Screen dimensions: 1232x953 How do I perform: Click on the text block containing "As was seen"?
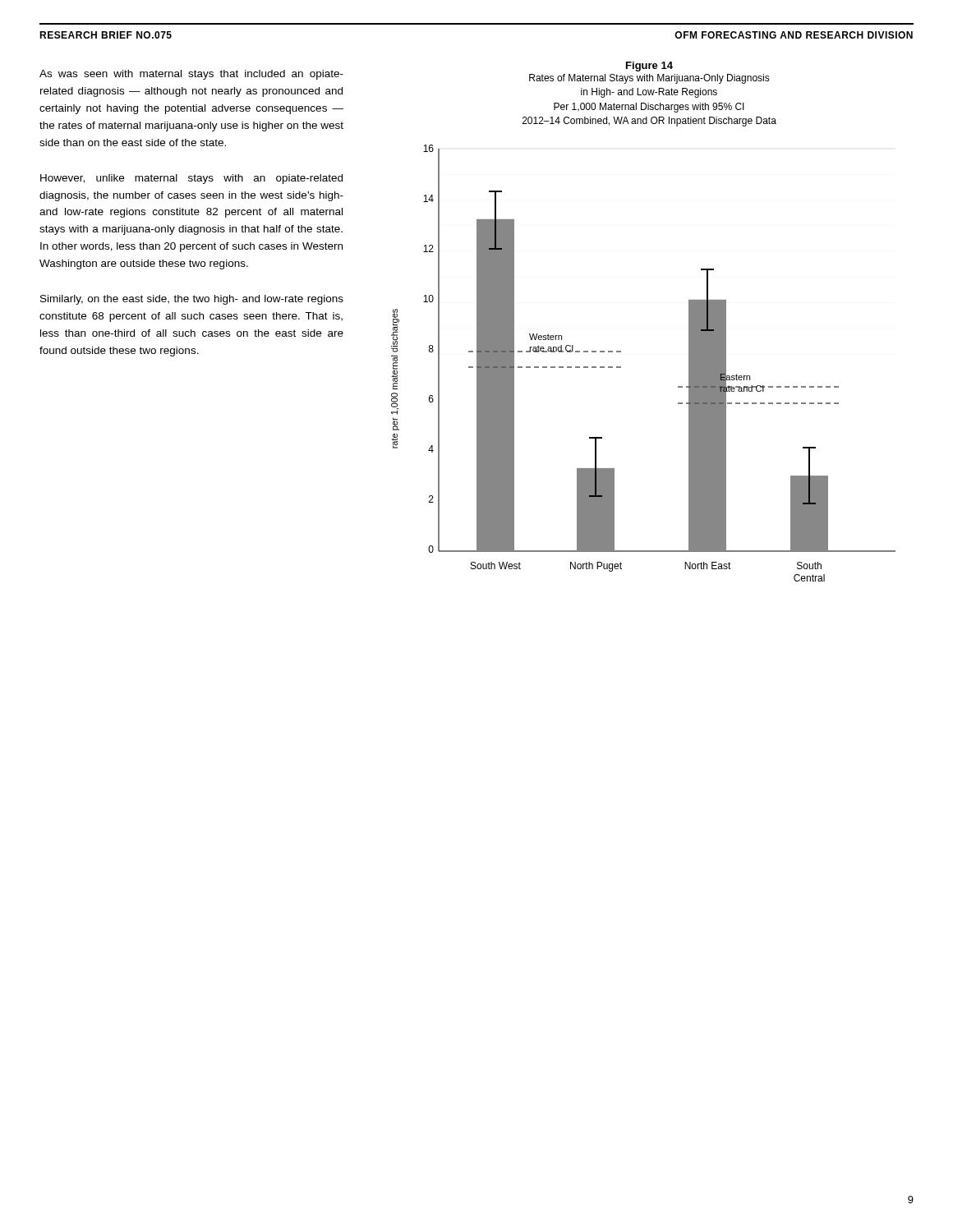[191, 108]
